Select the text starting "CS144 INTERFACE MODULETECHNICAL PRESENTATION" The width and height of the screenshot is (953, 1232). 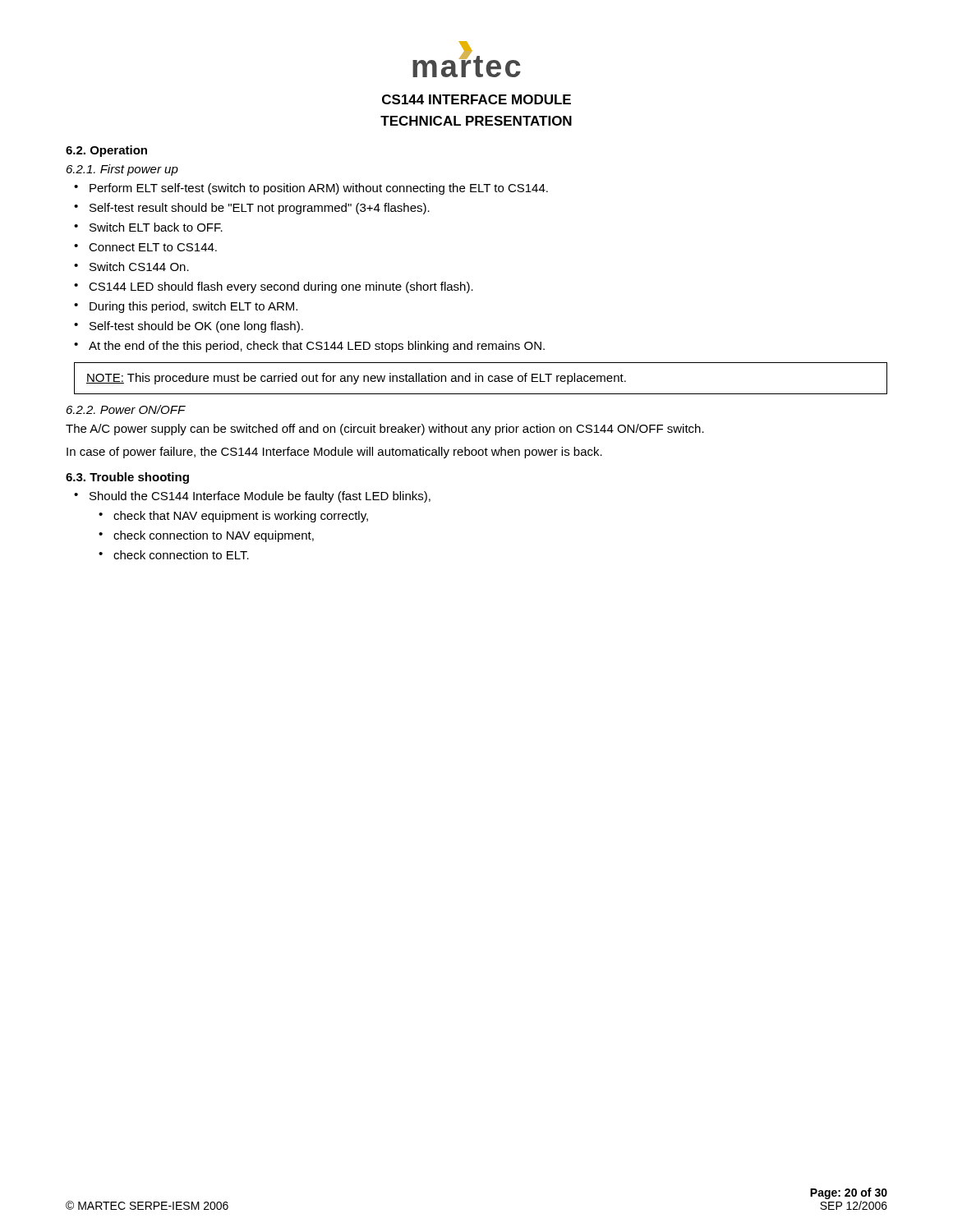[x=476, y=110]
